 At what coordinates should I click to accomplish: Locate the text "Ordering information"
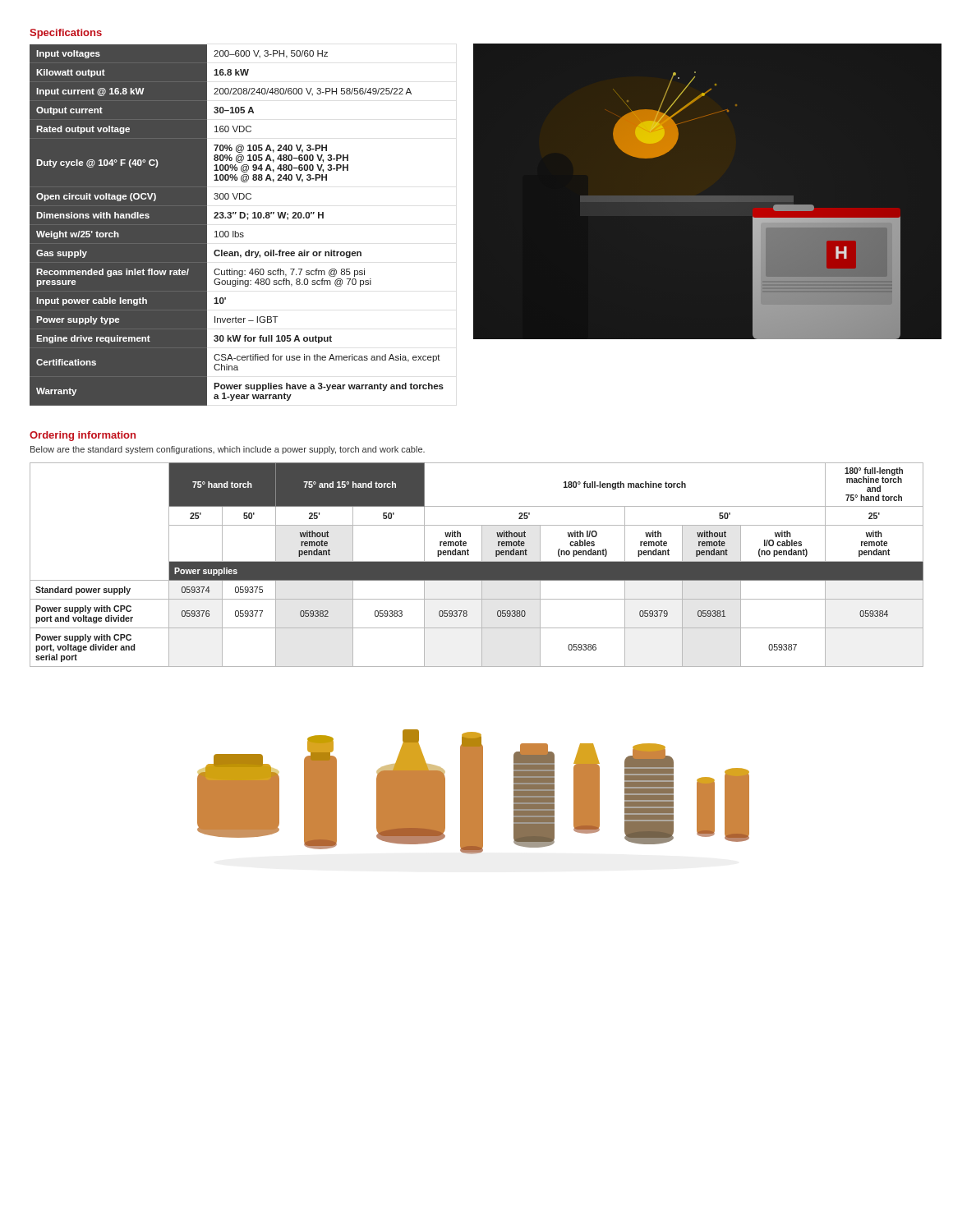83,435
